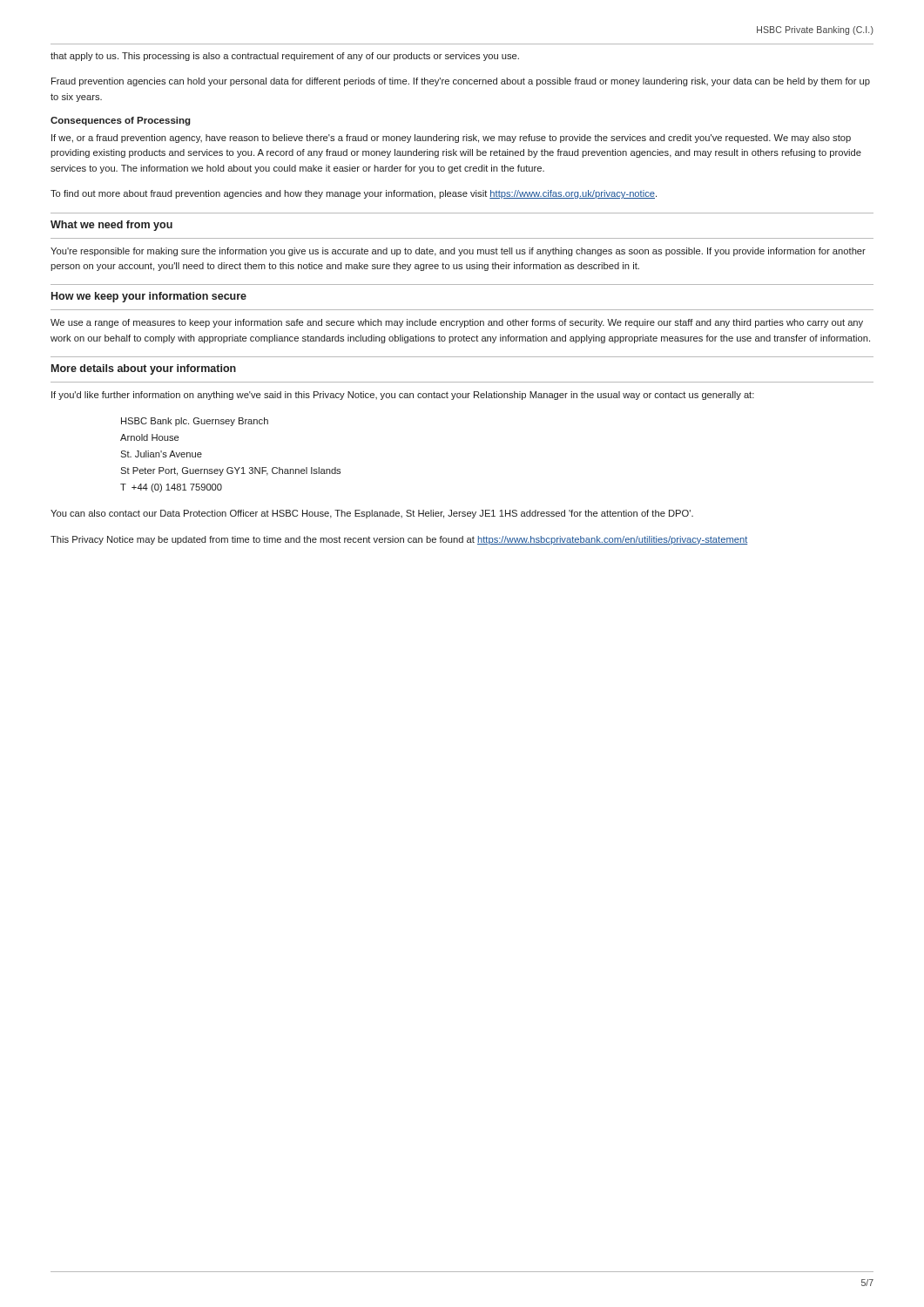
Task: Select the passage starting "What we need from you"
Action: [112, 224]
